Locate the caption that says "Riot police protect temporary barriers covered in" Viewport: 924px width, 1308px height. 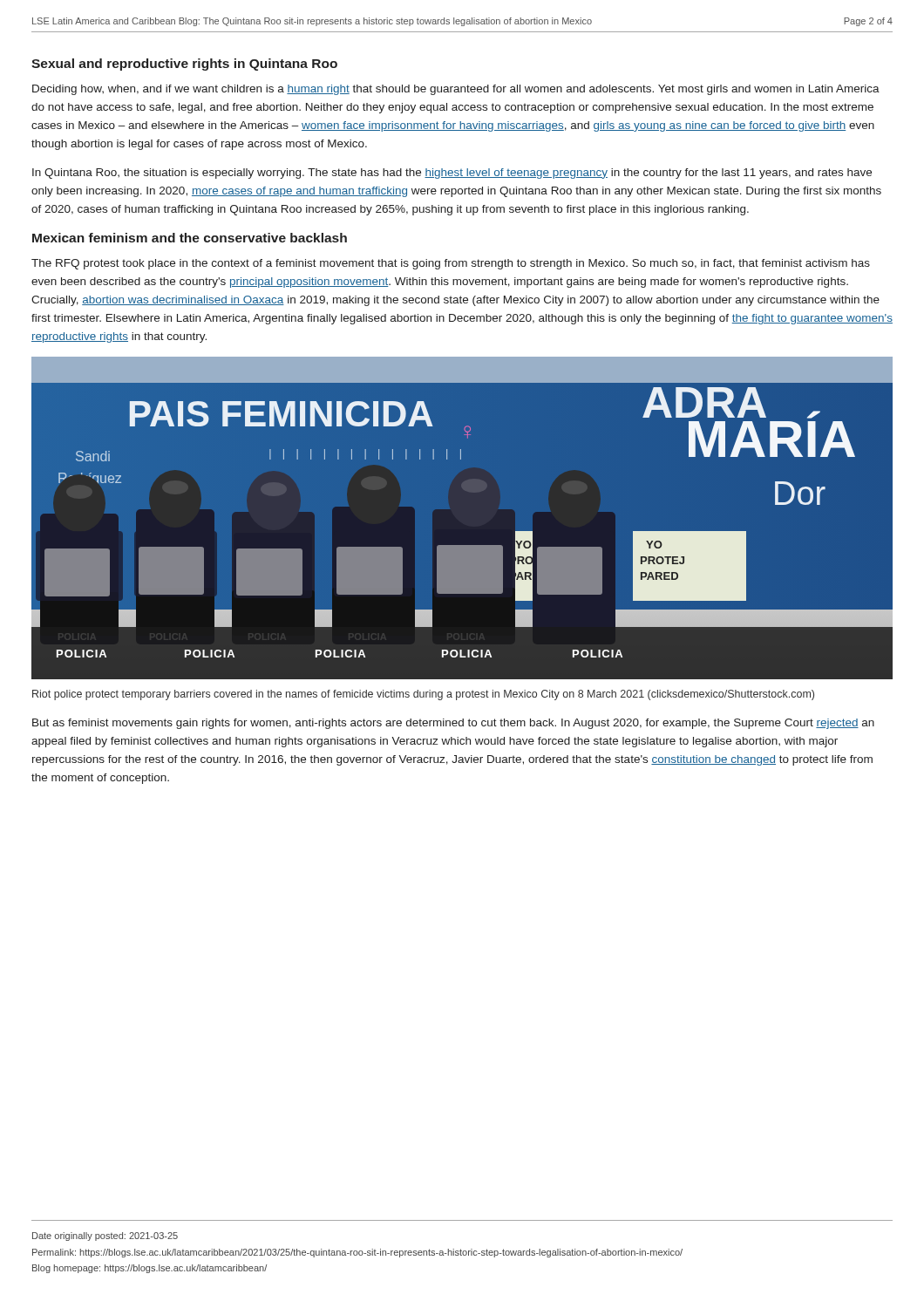[x=423, y=694]
